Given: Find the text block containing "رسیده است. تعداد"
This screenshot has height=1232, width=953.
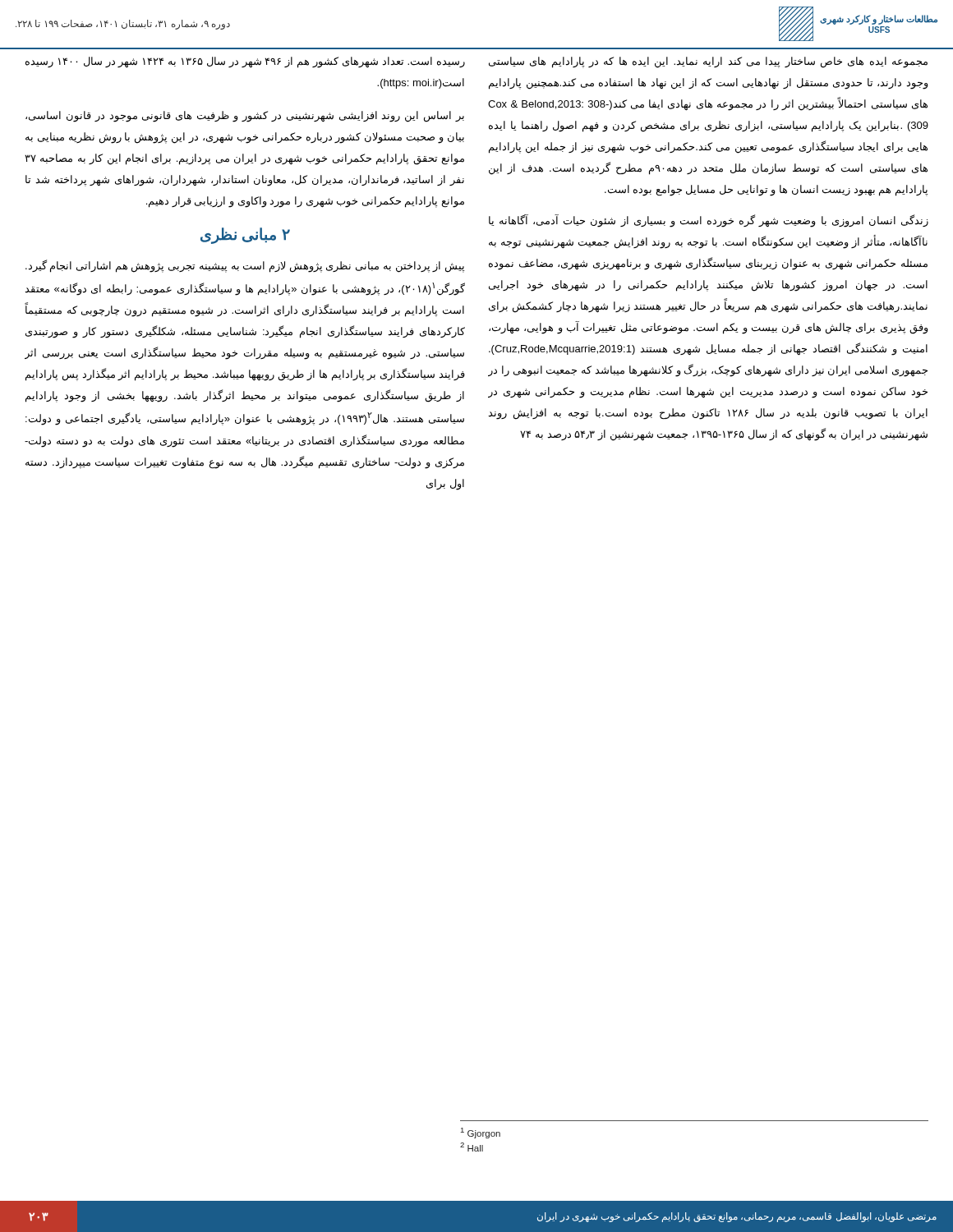Looking at the screenshot, I should pyautogui.click(x=245, y=72).
